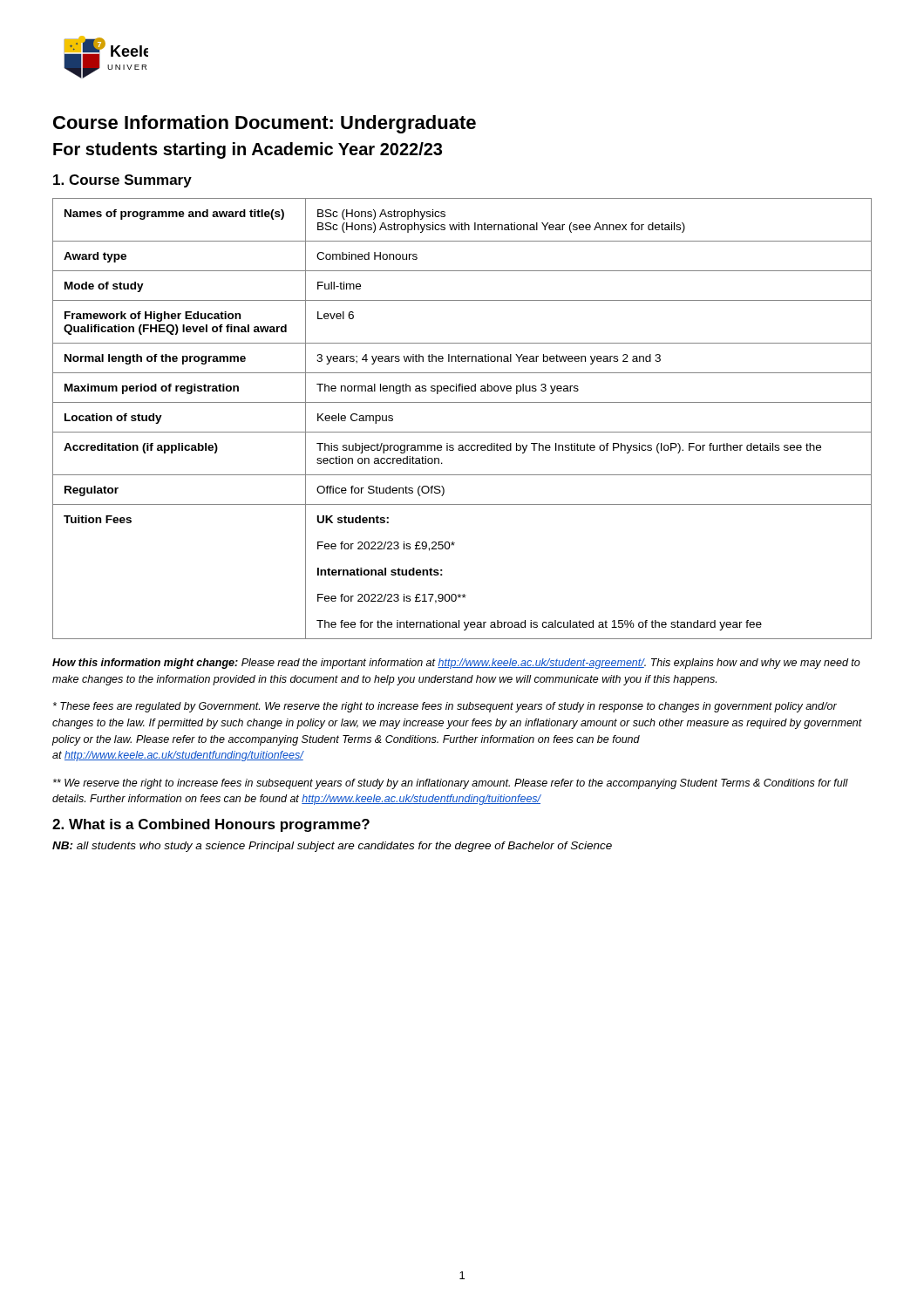Viewport: 924px width, 1308px height.
Task: Locate the text starting "NB: all students who study a science"
Action: click(x=462, y=845)
